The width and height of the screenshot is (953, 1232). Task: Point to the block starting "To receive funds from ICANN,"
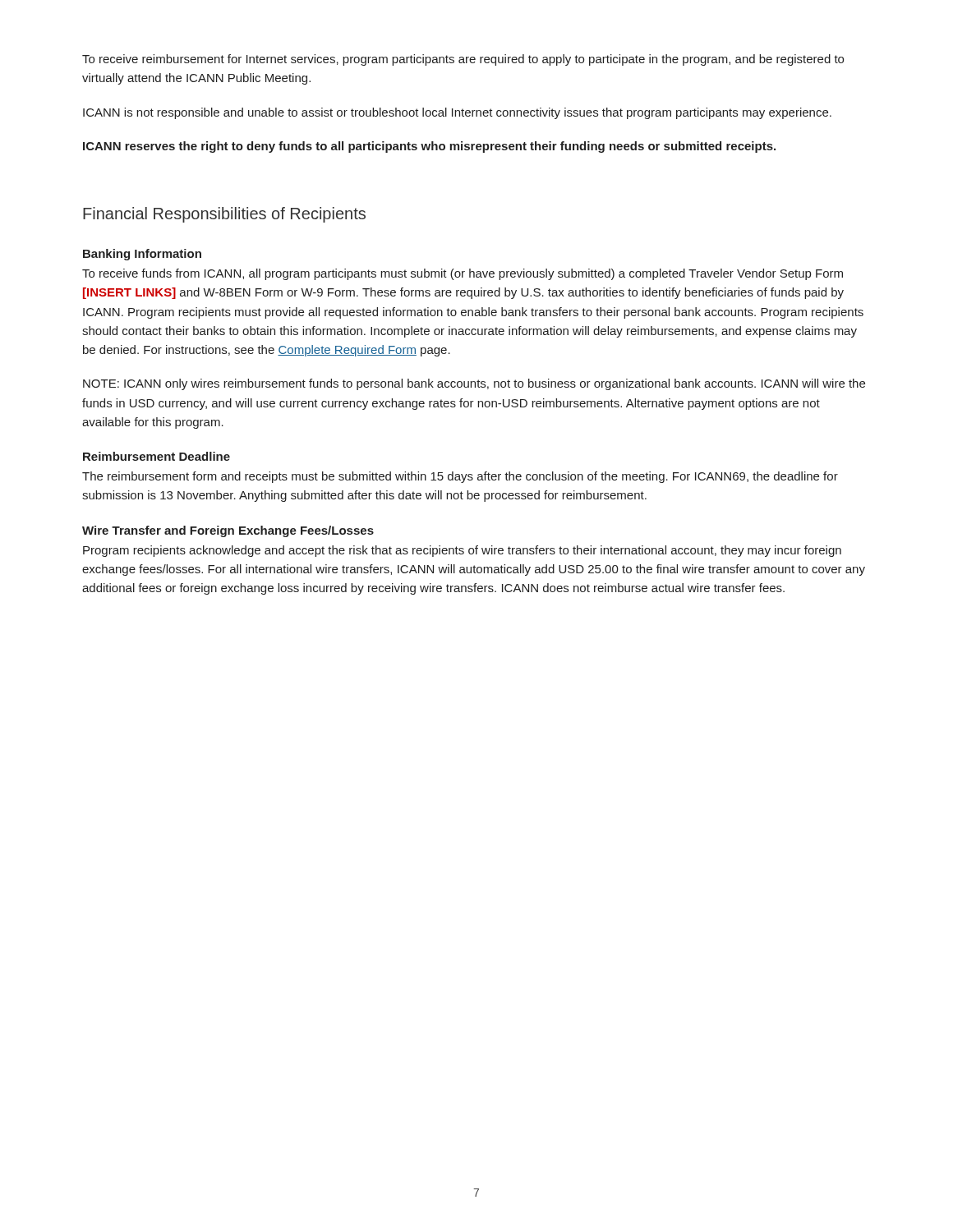click(x=473, y=311)
